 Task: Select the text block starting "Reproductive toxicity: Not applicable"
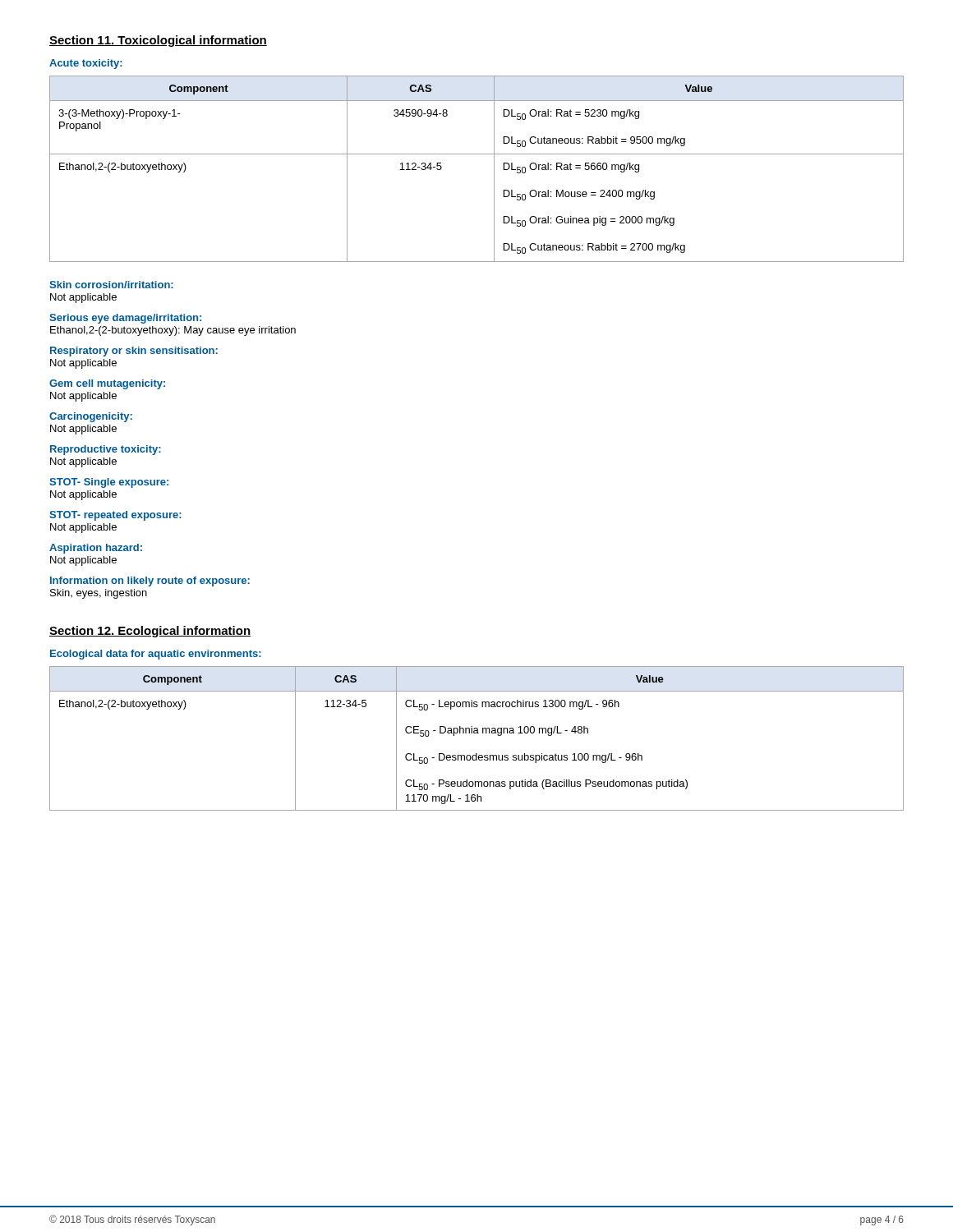coord(105,455)
